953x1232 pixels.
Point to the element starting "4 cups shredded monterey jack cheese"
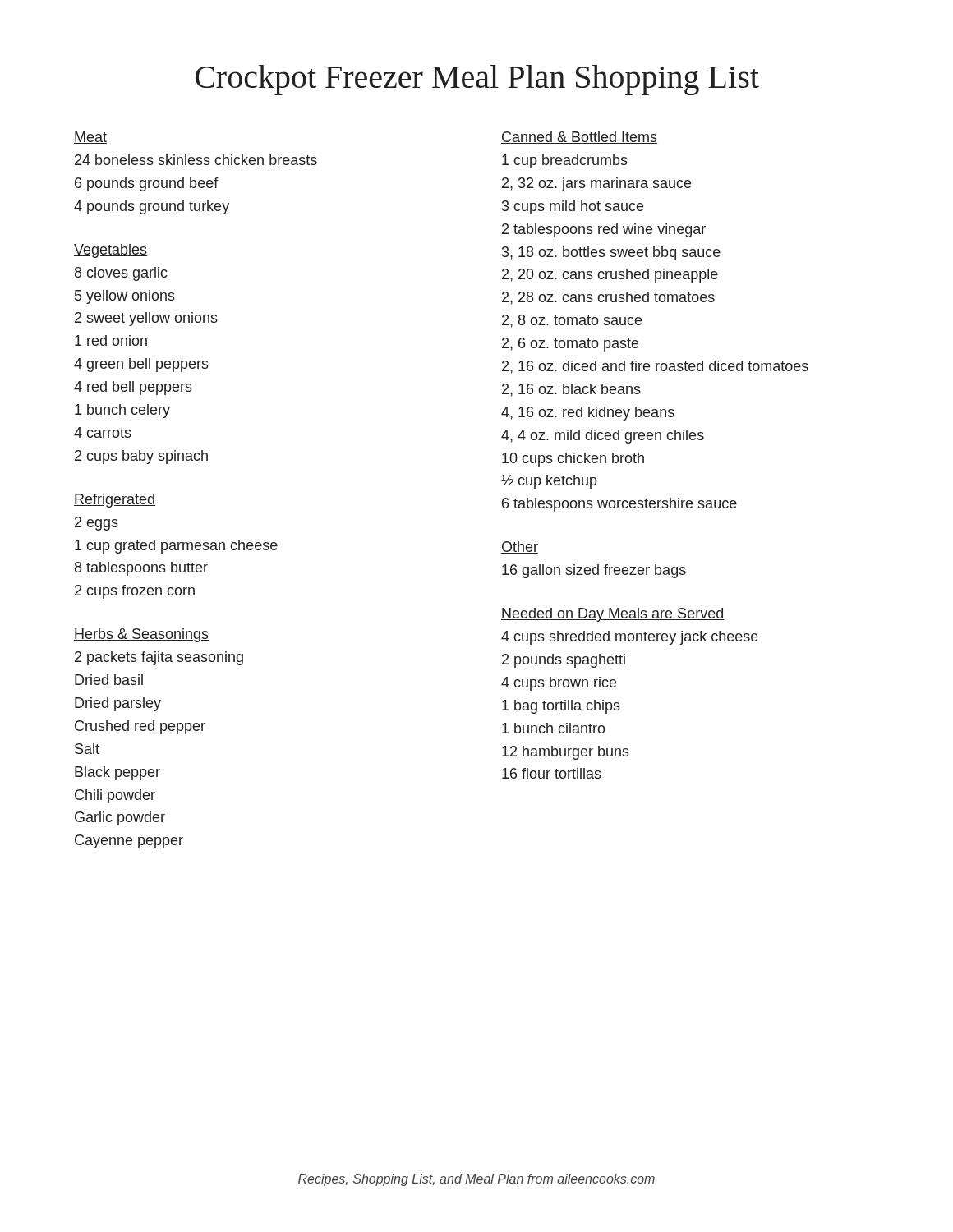coord(630,637)
